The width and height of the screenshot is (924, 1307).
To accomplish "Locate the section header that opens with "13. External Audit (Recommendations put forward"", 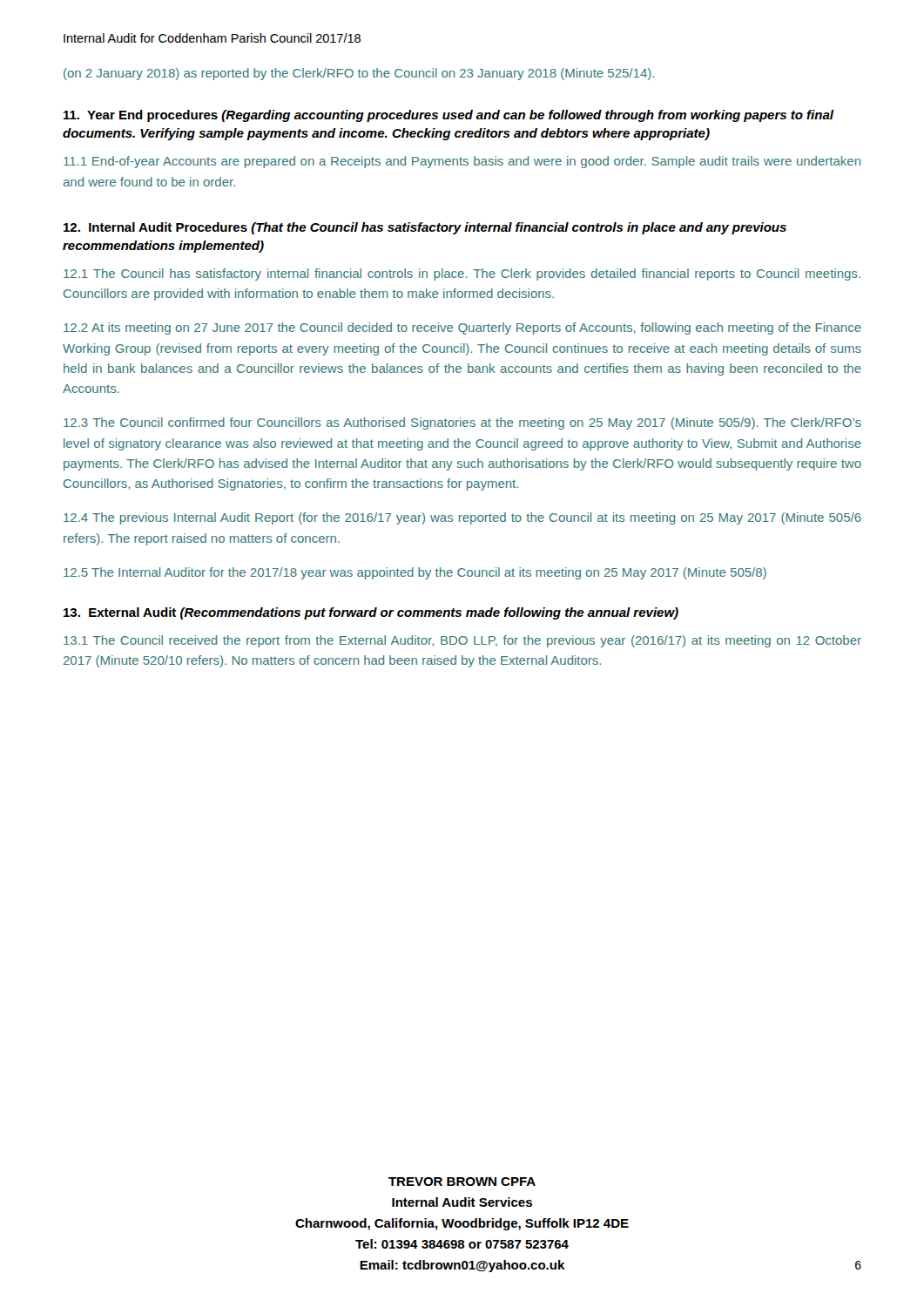I will [371, 612].
